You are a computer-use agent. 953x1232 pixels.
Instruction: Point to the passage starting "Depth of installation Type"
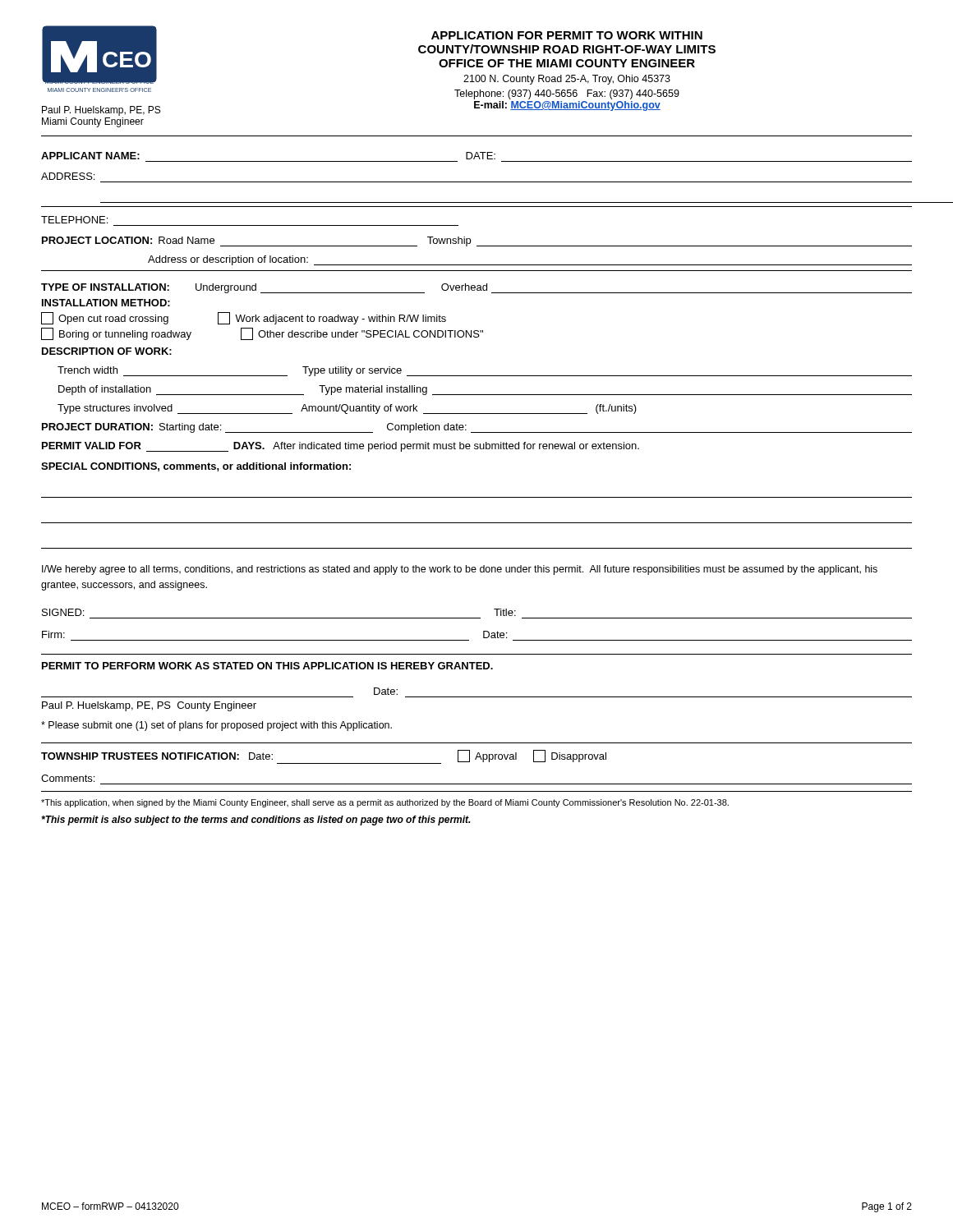click(x=485, y=387)
